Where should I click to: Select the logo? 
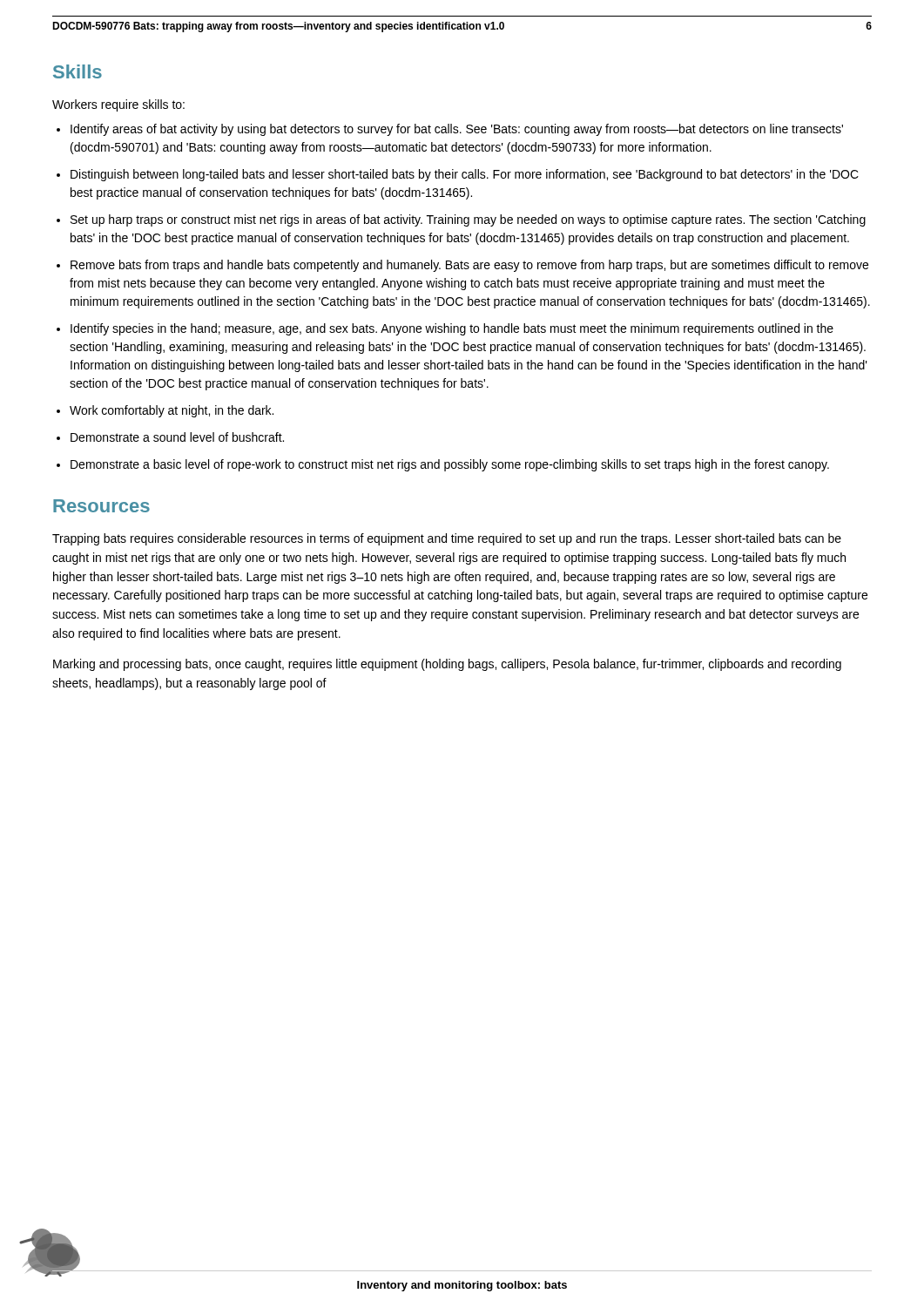coord(54,1244)
